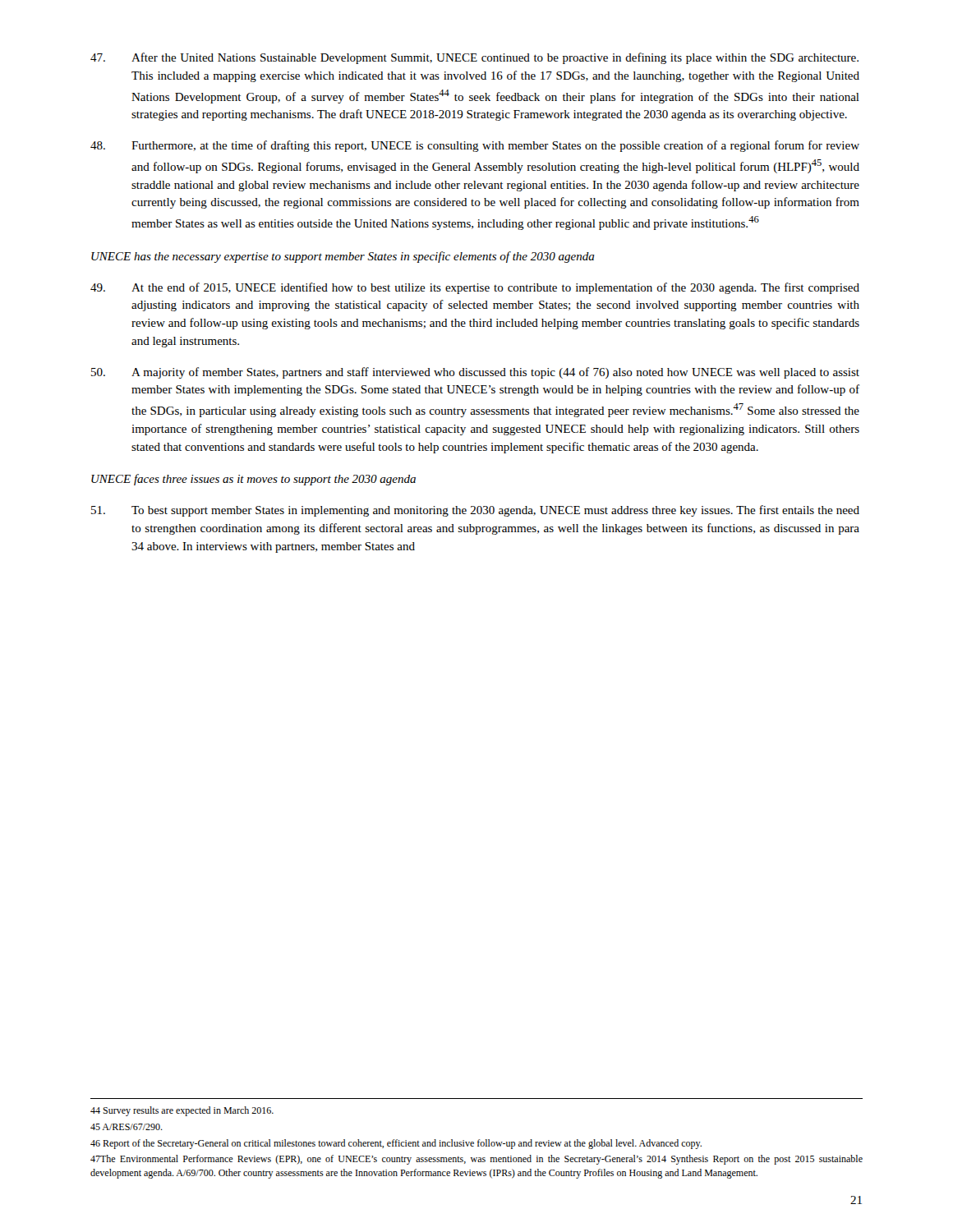Find the region starting "Furthermore, at the time of drafting this report,"
Image resolution: width=953 pixels, height=1232 pixels.
pos(476,185)
